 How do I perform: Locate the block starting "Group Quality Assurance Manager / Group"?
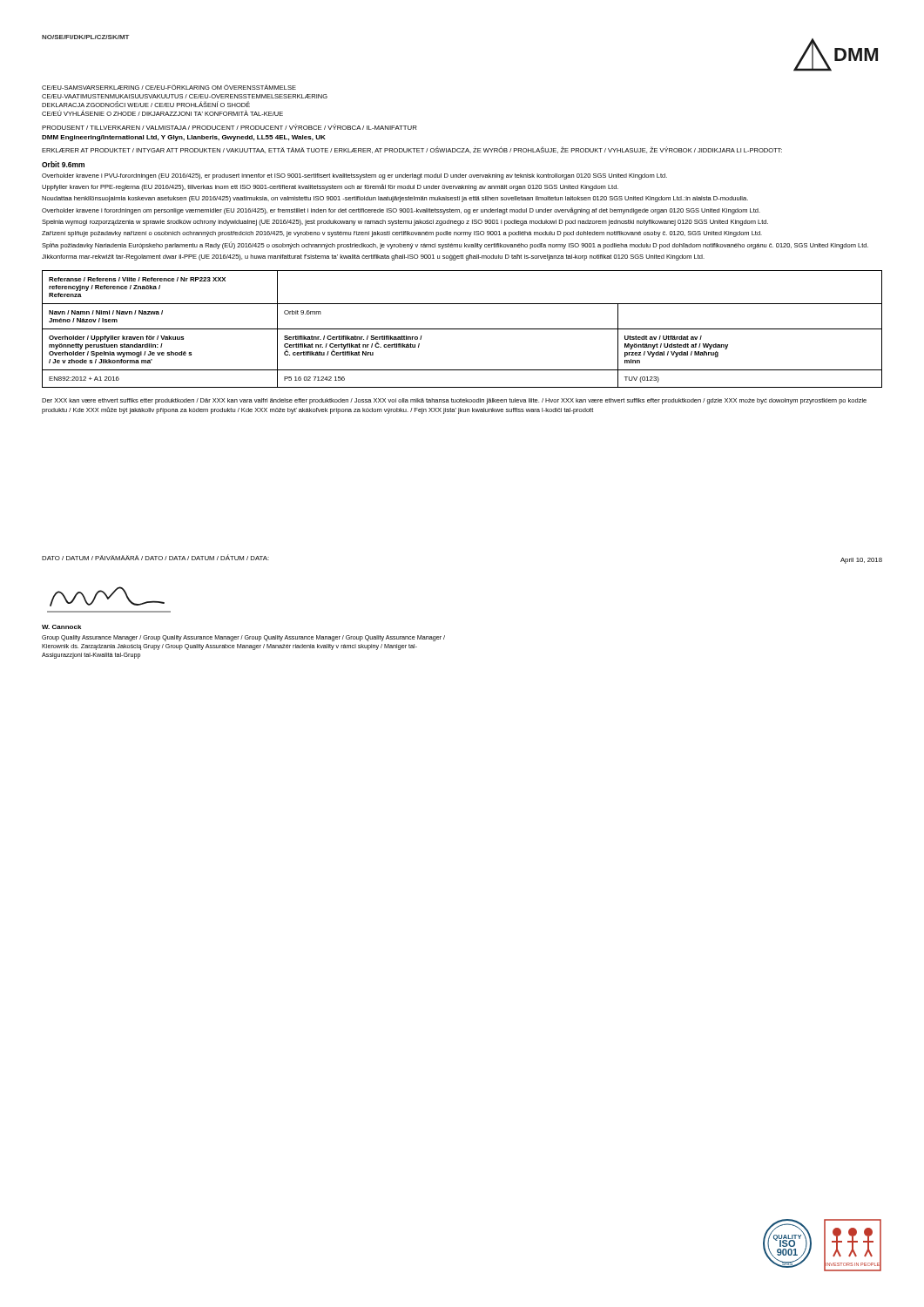(x=243, y=646)
